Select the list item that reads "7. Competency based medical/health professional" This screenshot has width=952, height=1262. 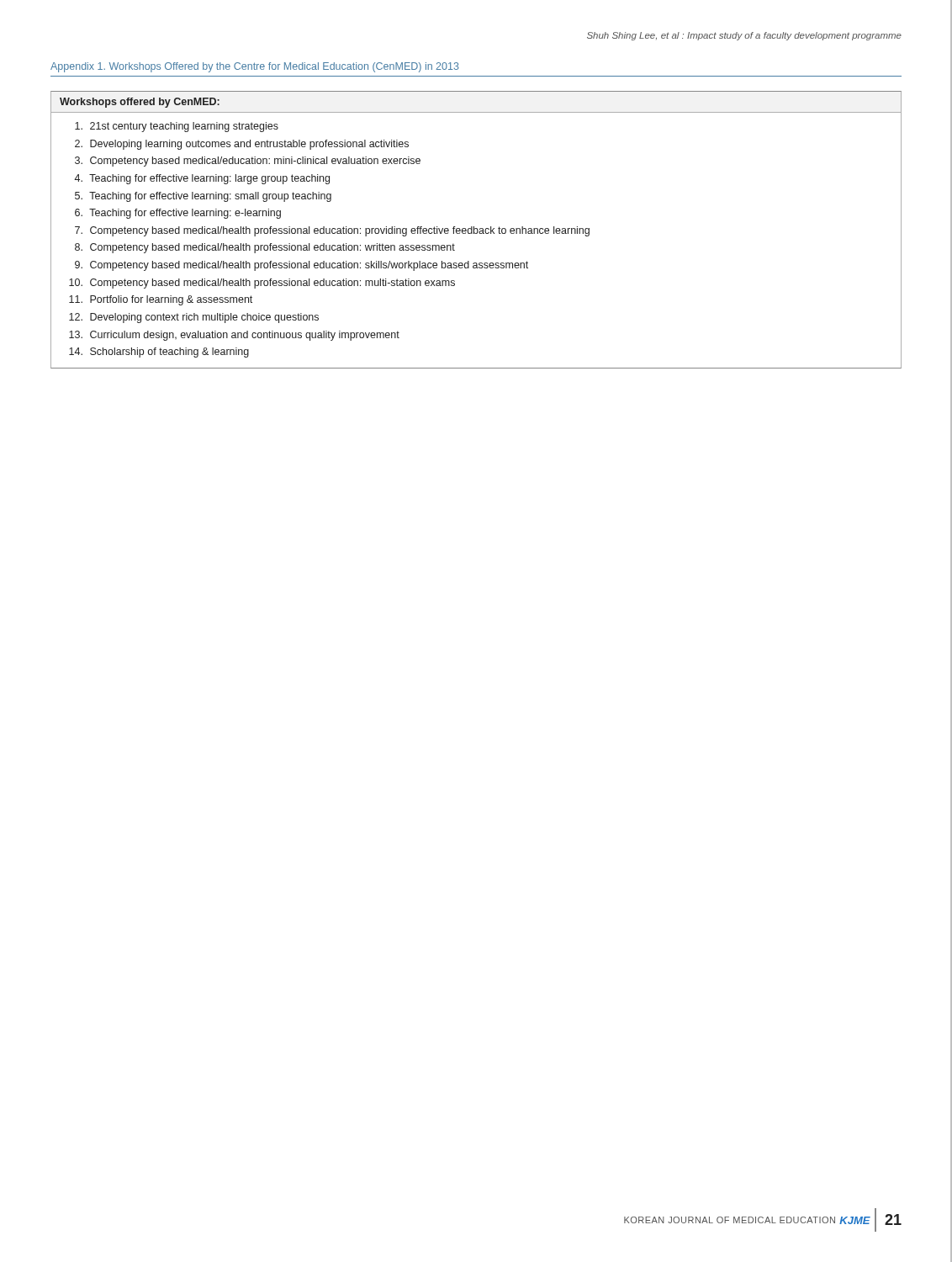click(x=325, y=231)
